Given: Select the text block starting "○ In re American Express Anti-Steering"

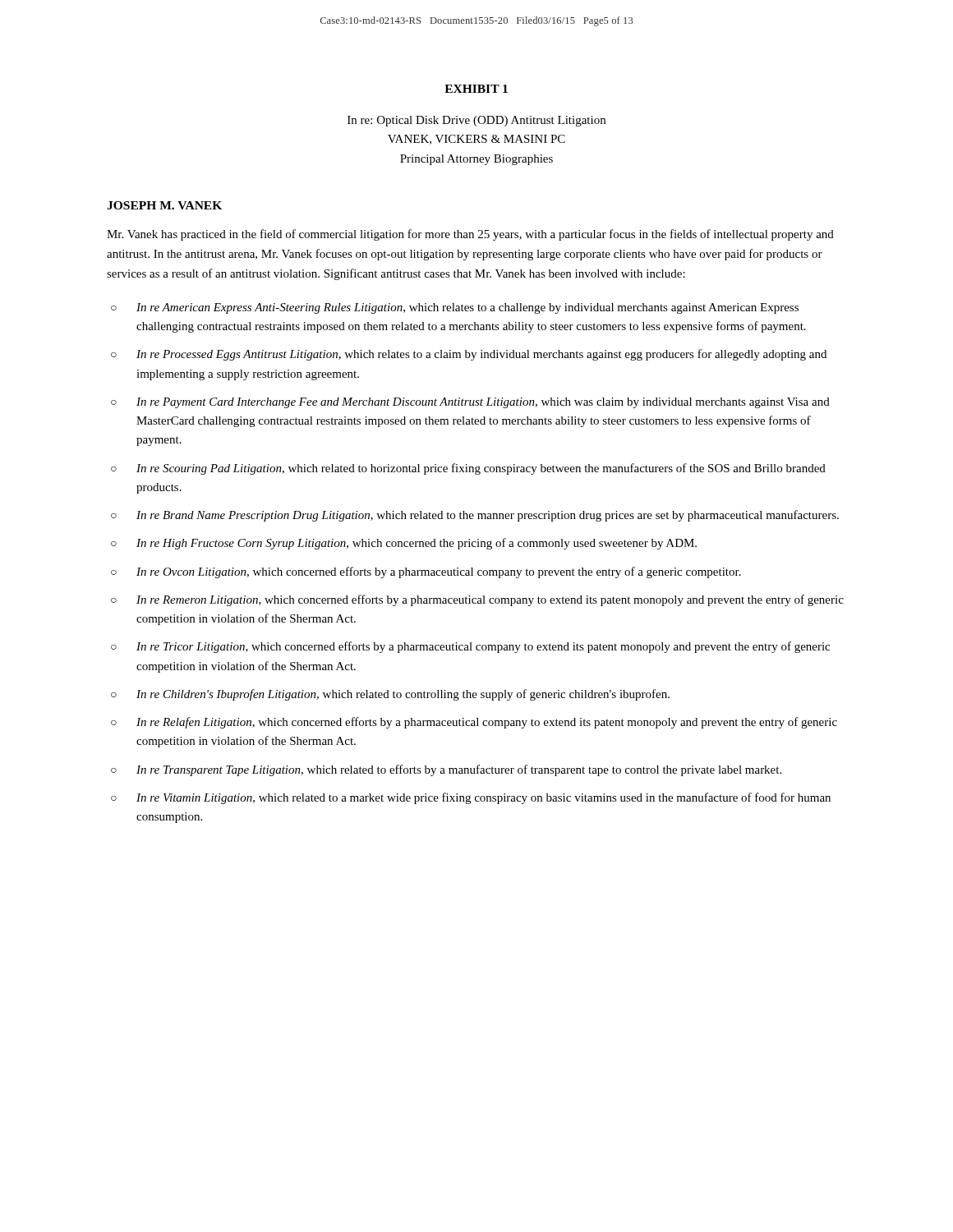Looking at the screenshot, I should [476, 317].
